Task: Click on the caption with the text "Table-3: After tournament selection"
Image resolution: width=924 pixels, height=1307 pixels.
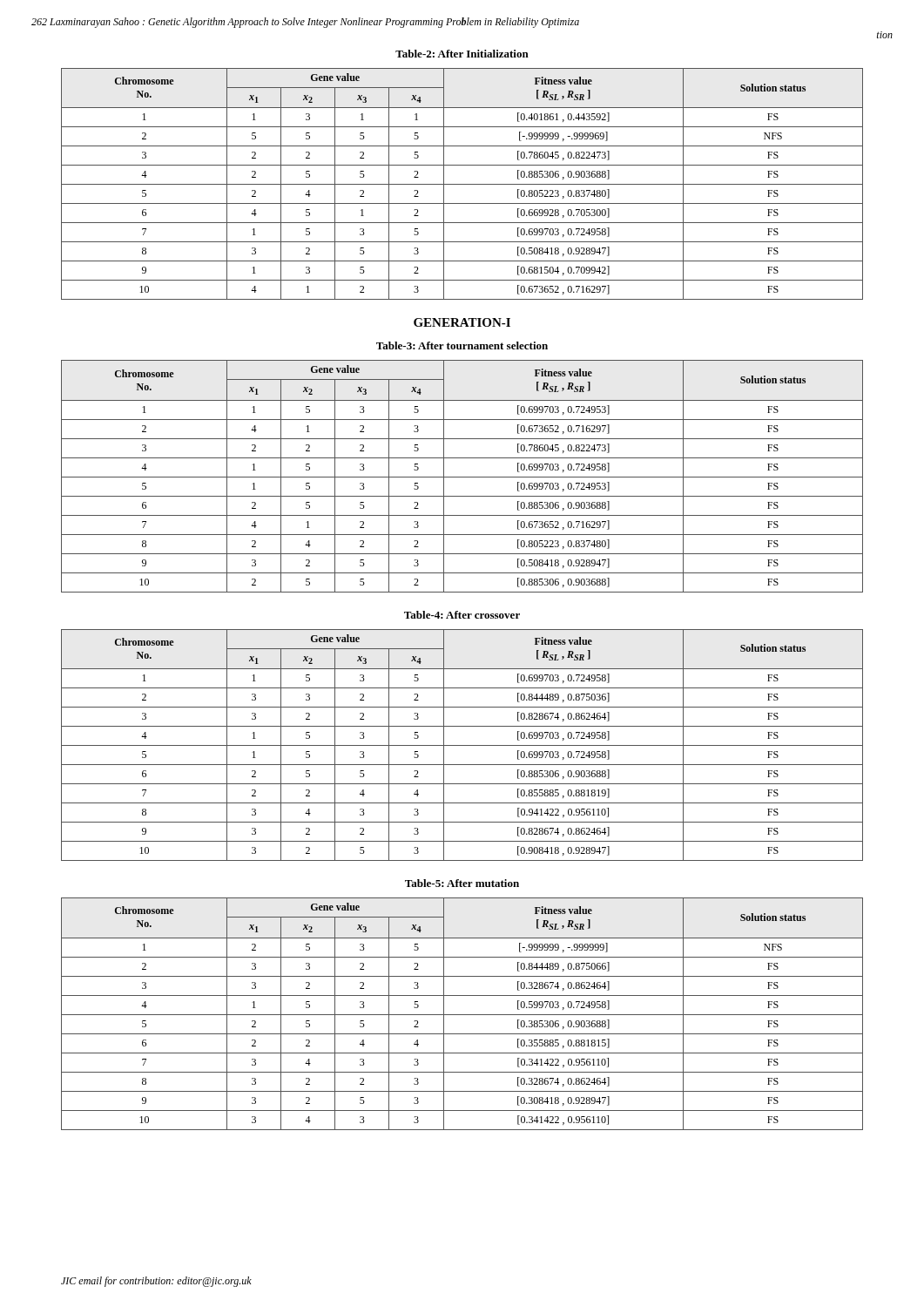Action: pyautogui.click(x=462, y=346)
